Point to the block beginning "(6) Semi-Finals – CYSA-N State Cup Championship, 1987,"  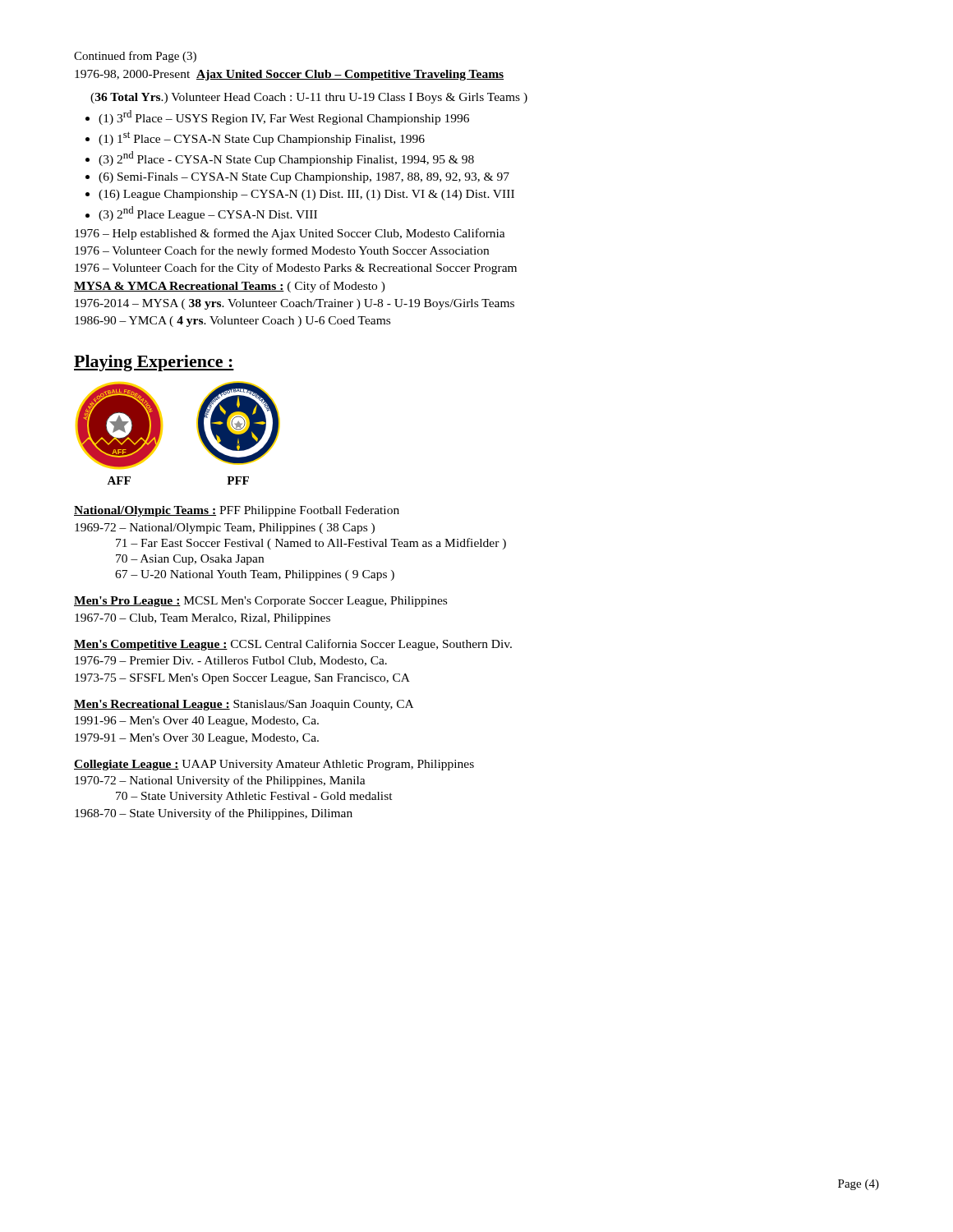[x=304, y=177]
